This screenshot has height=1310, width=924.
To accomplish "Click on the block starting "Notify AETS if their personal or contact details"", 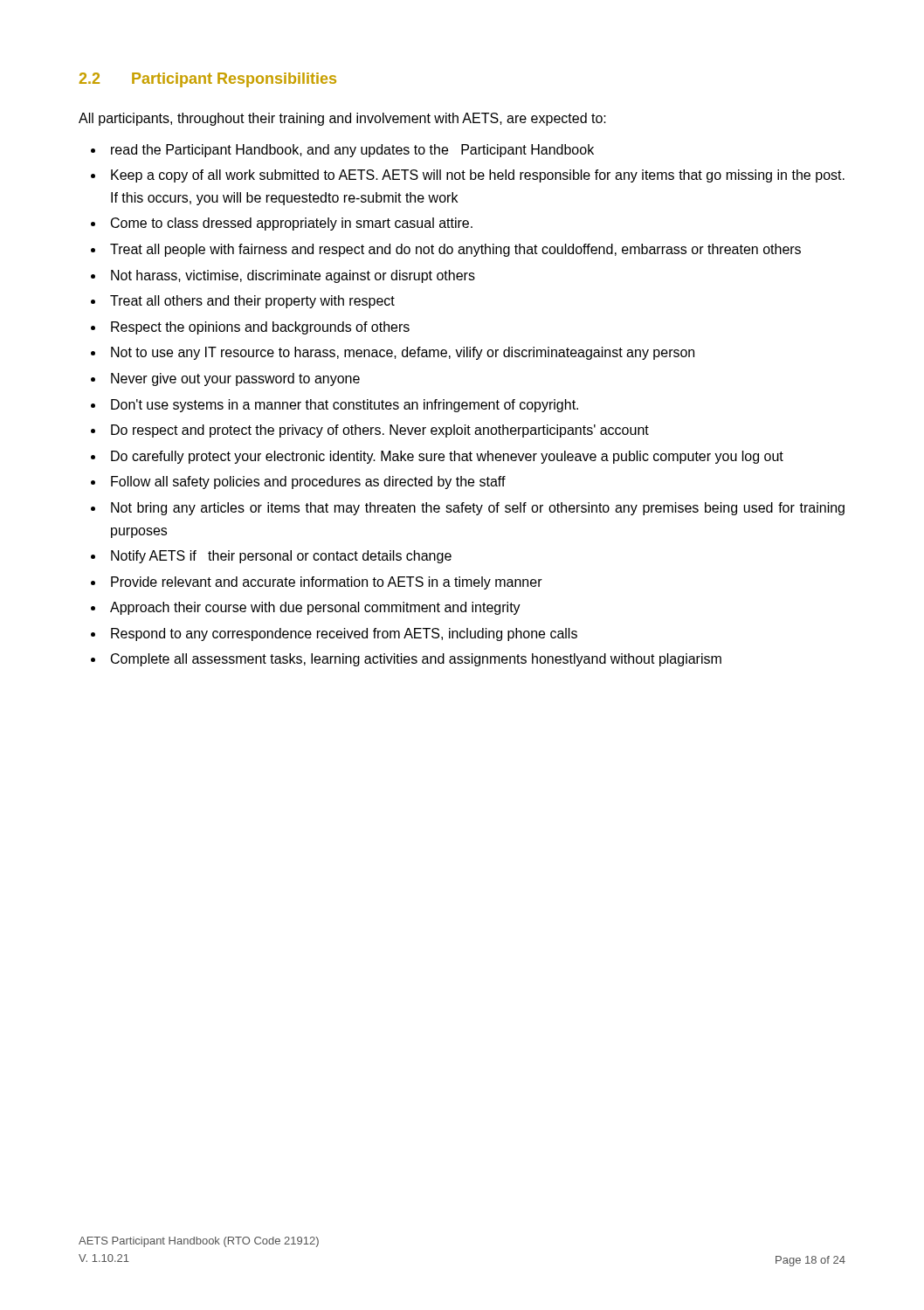I will (281, 556).
